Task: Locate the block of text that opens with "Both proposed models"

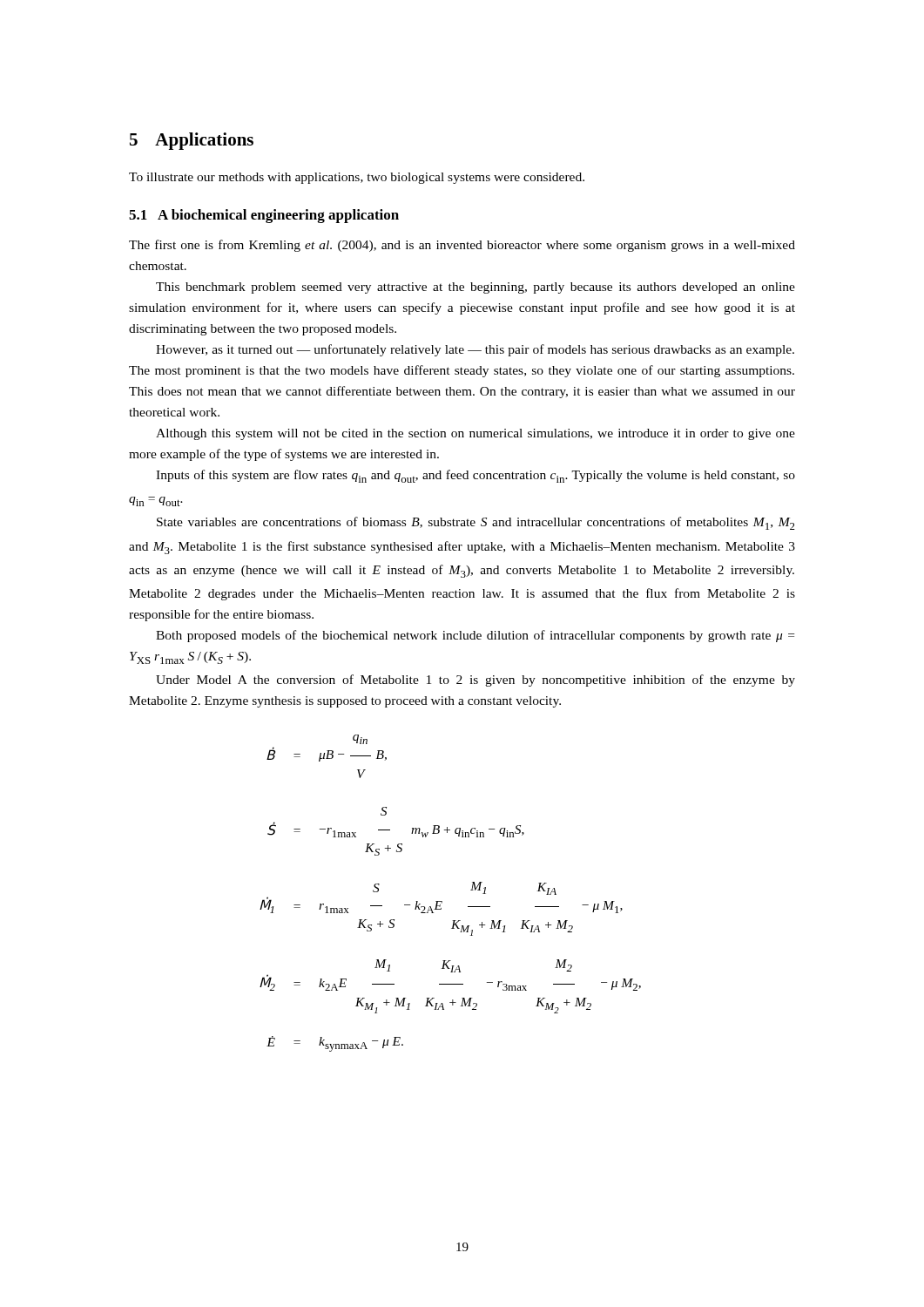Action: 462,647
